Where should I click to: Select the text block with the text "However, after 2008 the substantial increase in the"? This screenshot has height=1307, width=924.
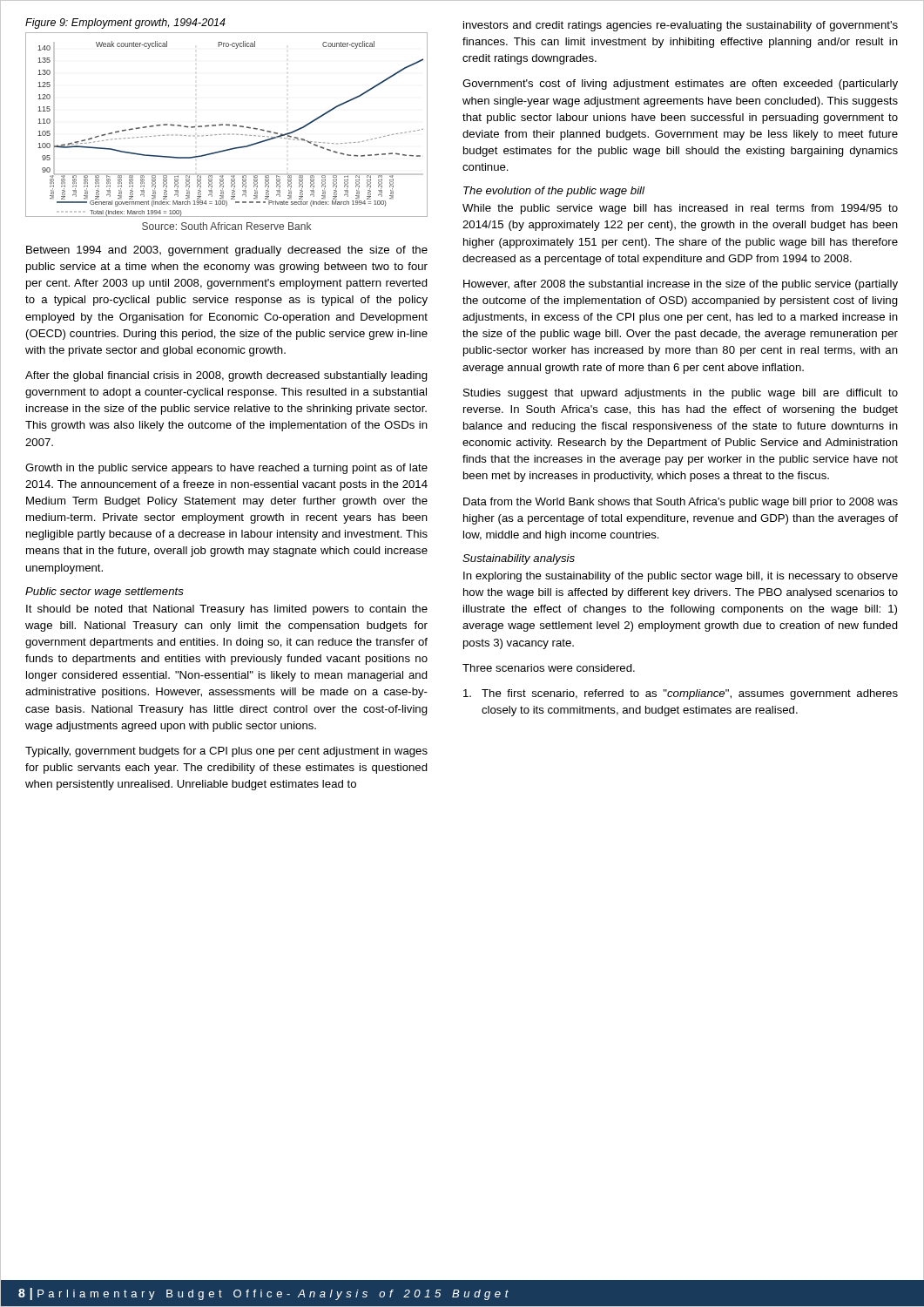[680, 325]
